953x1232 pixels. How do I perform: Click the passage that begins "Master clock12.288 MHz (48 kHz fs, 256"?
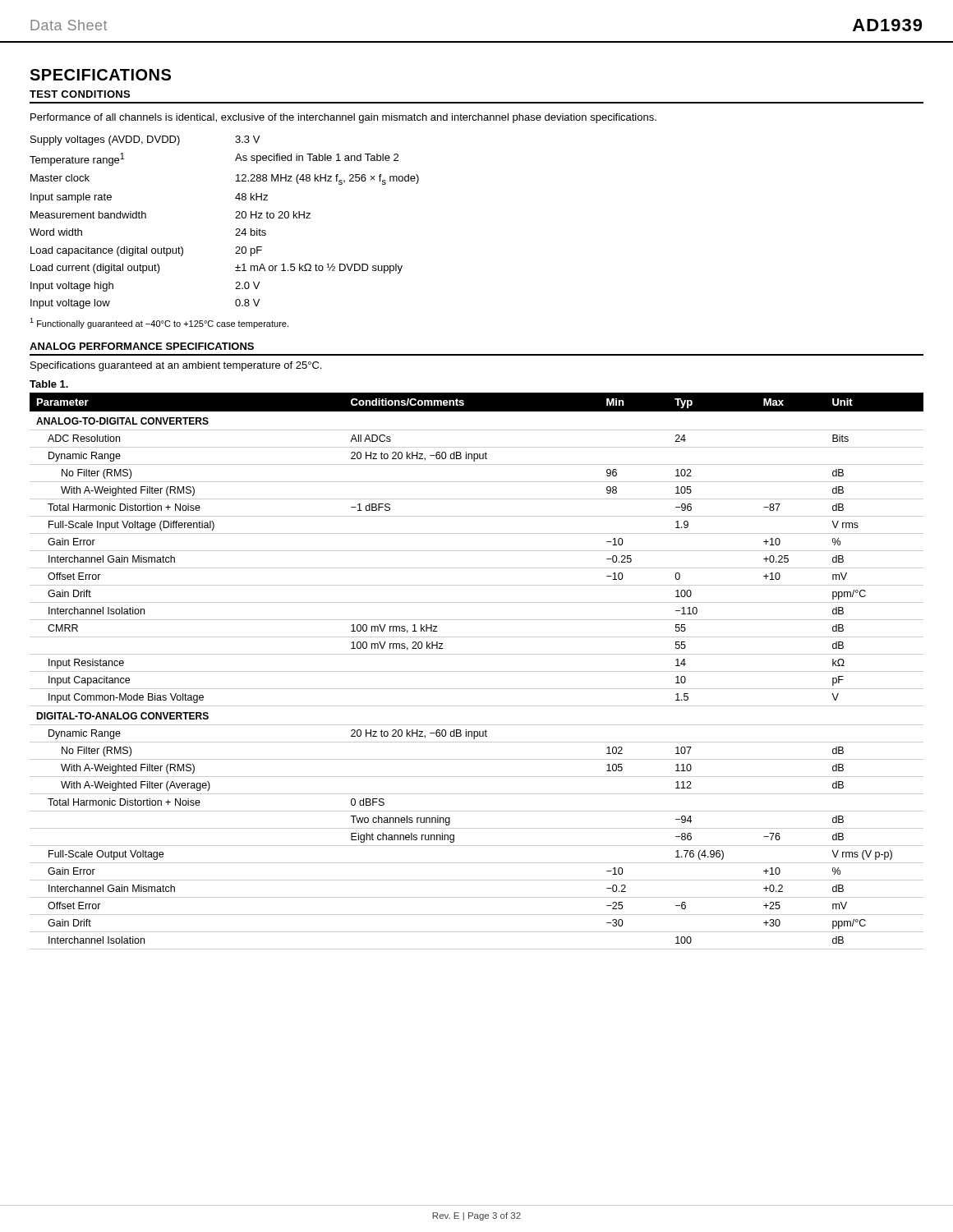[x=60, y=179]
